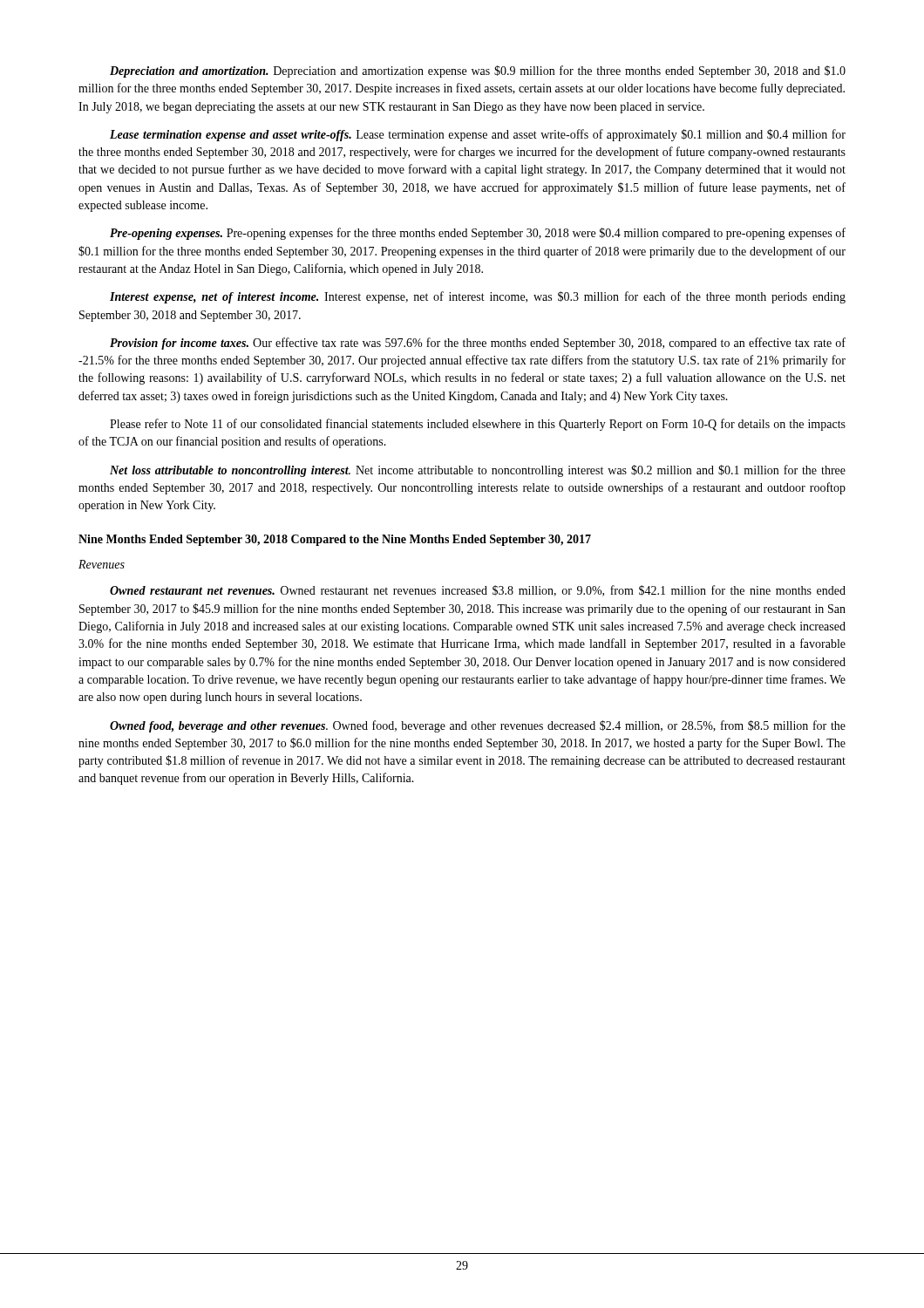The height and width of the screenshot is (1308, 924).
Task: Click on the text block with the text "Please refer to"
Action: pos(462,433)
